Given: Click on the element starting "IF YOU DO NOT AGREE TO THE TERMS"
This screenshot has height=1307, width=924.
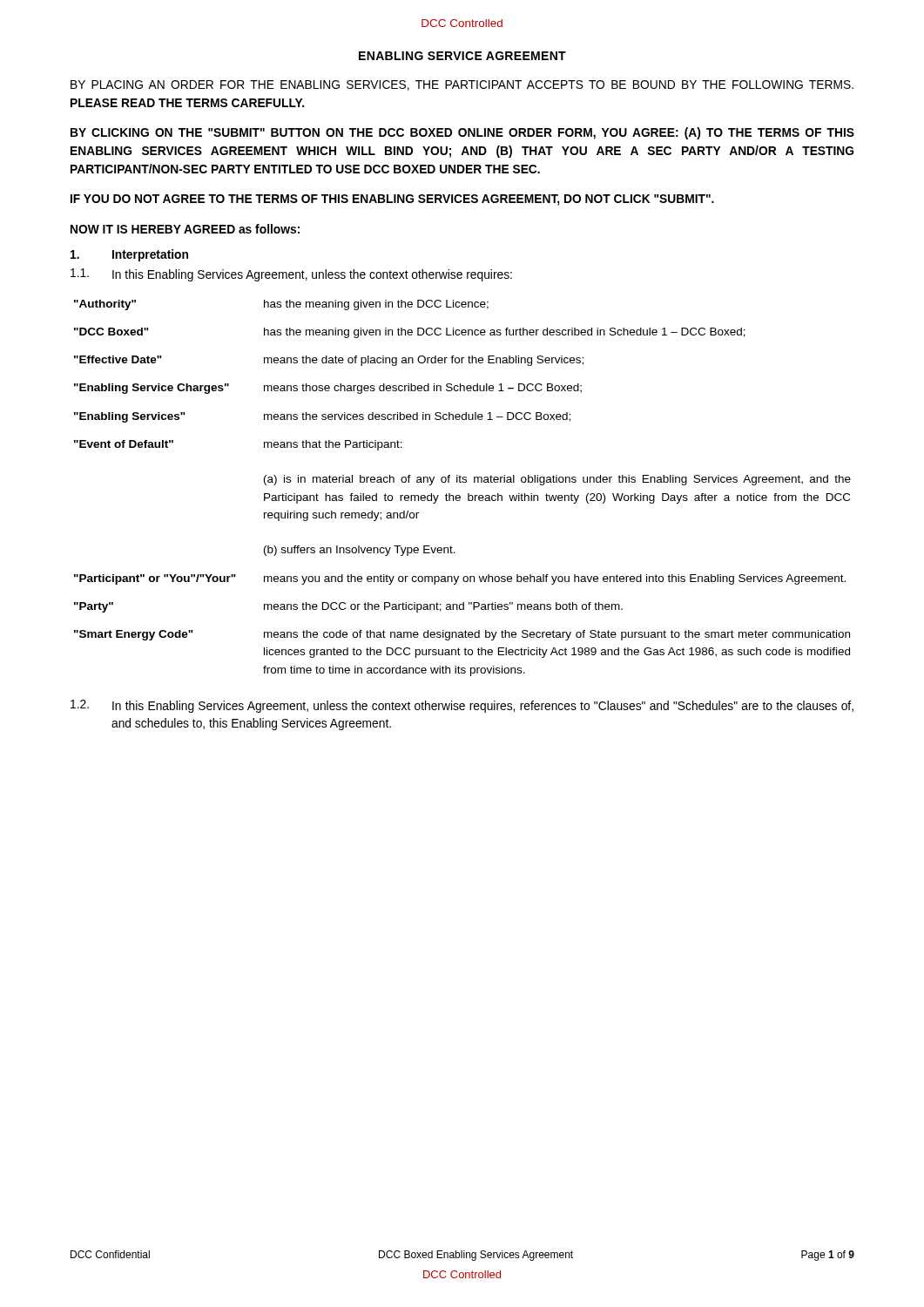Looking at the screenshot, I should pos(392,199).
